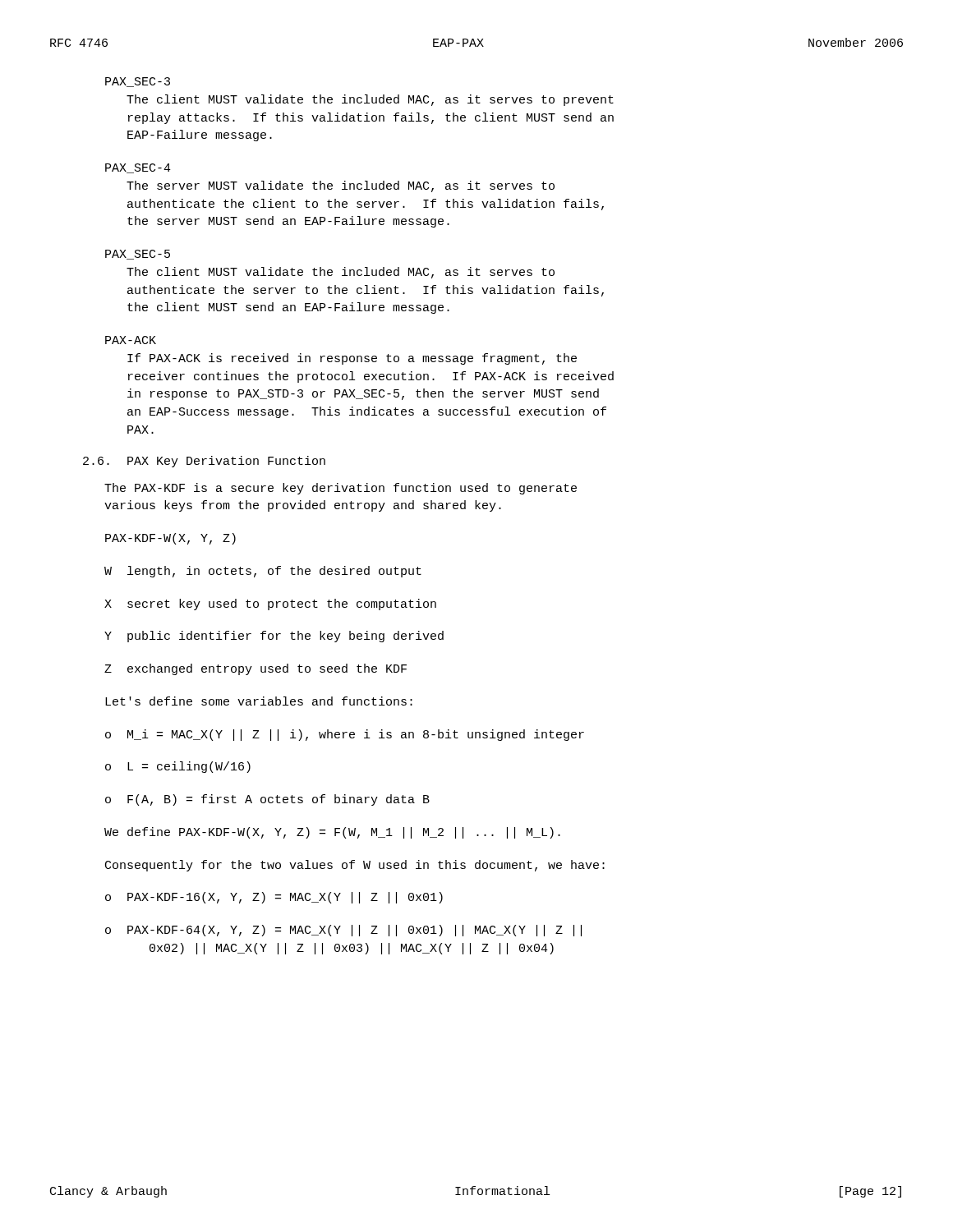This screenshot has height=1232, width=953.
Task: Navigate to the region starting "The PAX-KDF is a secure"
Action: point(330,498)
